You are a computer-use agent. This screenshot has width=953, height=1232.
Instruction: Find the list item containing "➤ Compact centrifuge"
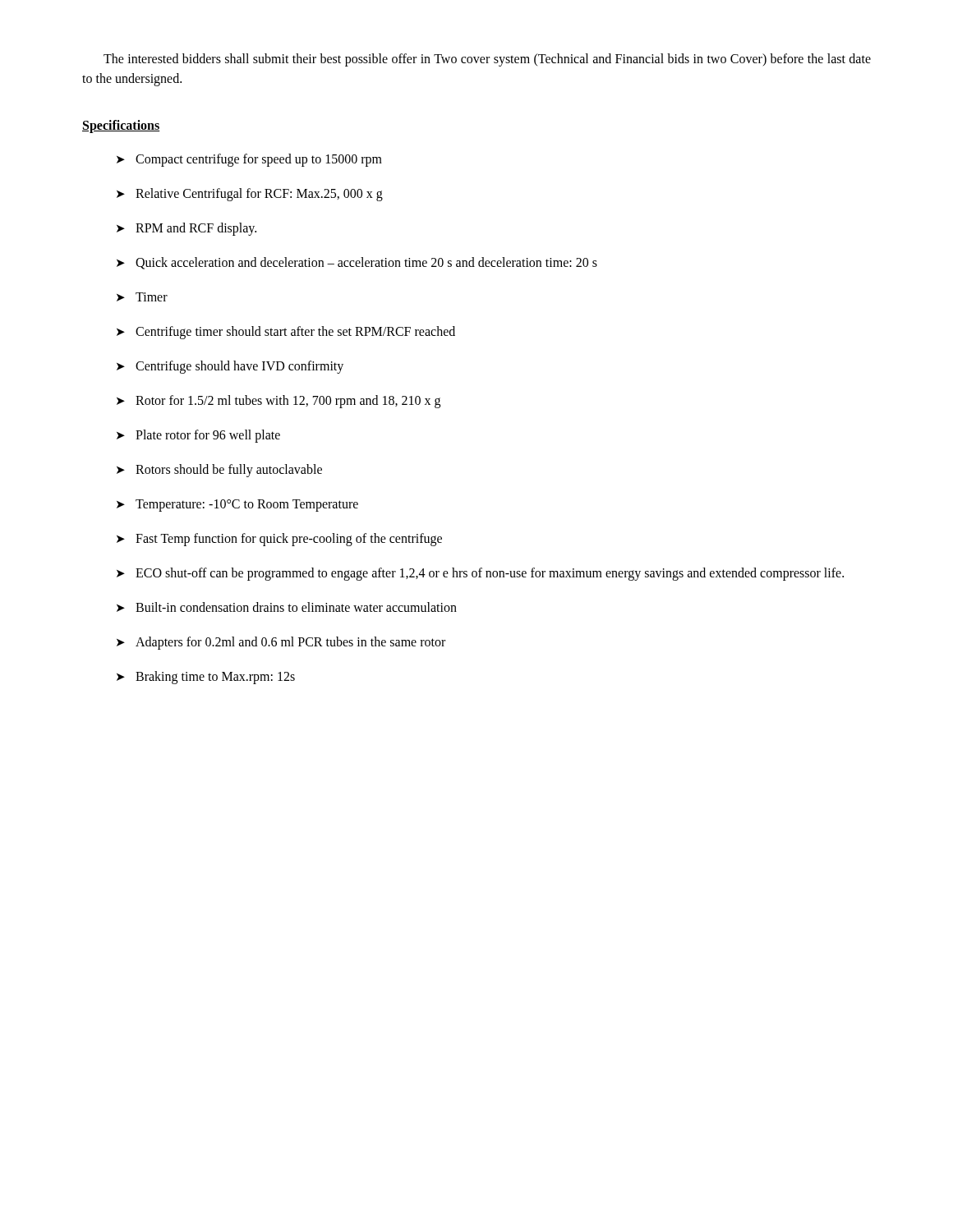[x=249, y=160]
